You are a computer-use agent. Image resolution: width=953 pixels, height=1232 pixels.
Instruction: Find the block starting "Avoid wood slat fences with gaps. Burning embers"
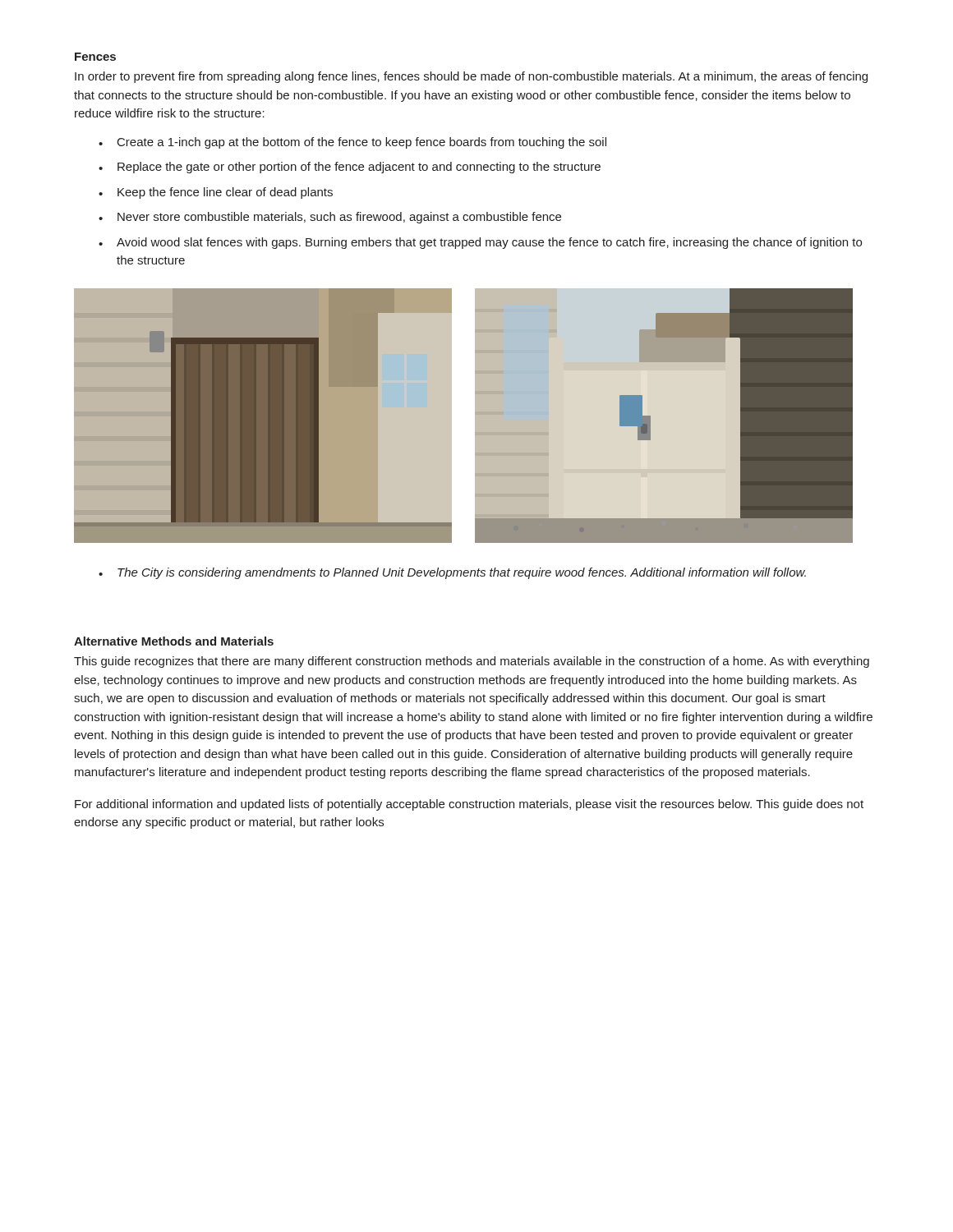pos(489,251)
